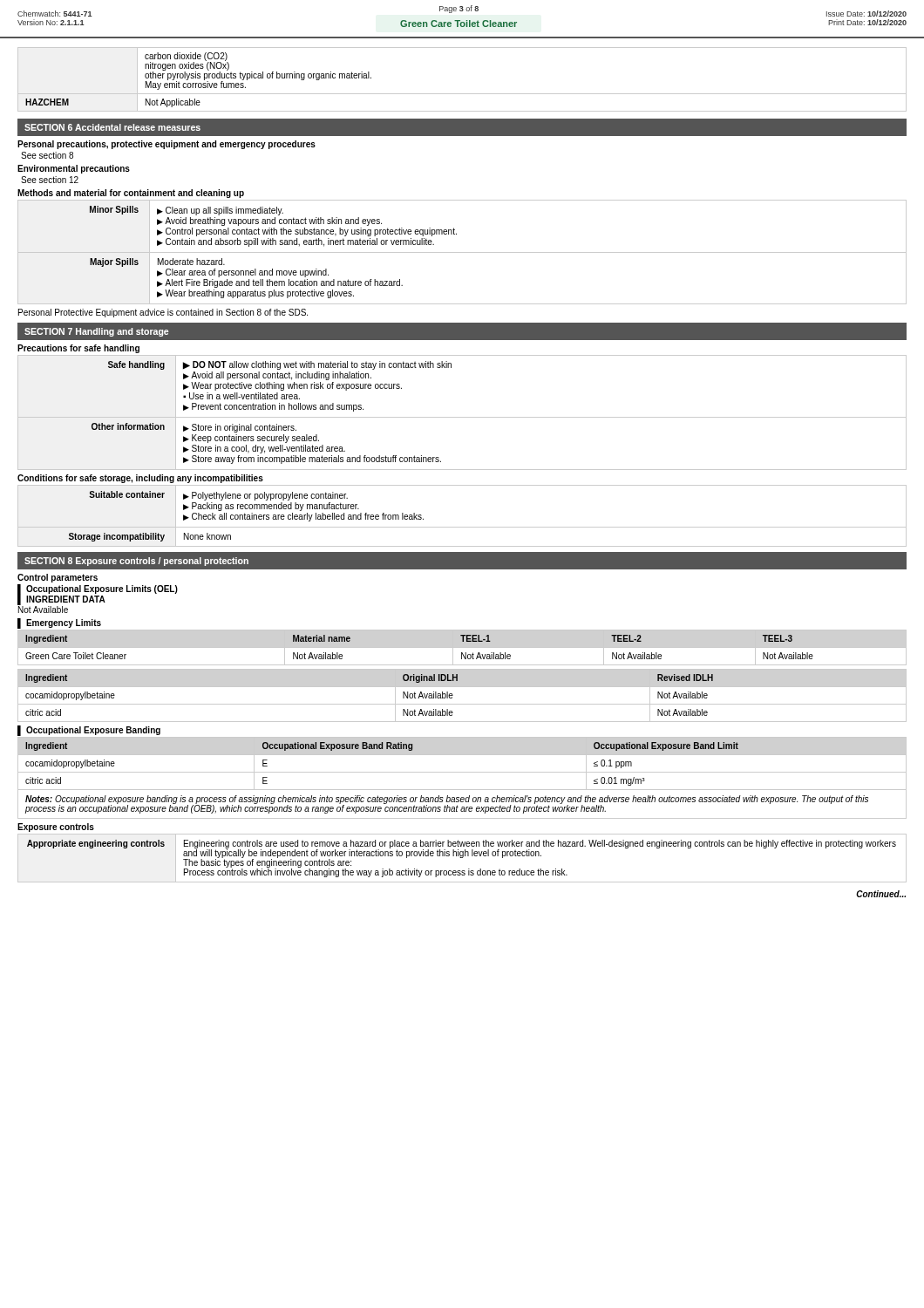924x1308 pixels.
Task: Navigate to the text block starting "Conditions for safe storage, including"
Action: coord(140,478)
